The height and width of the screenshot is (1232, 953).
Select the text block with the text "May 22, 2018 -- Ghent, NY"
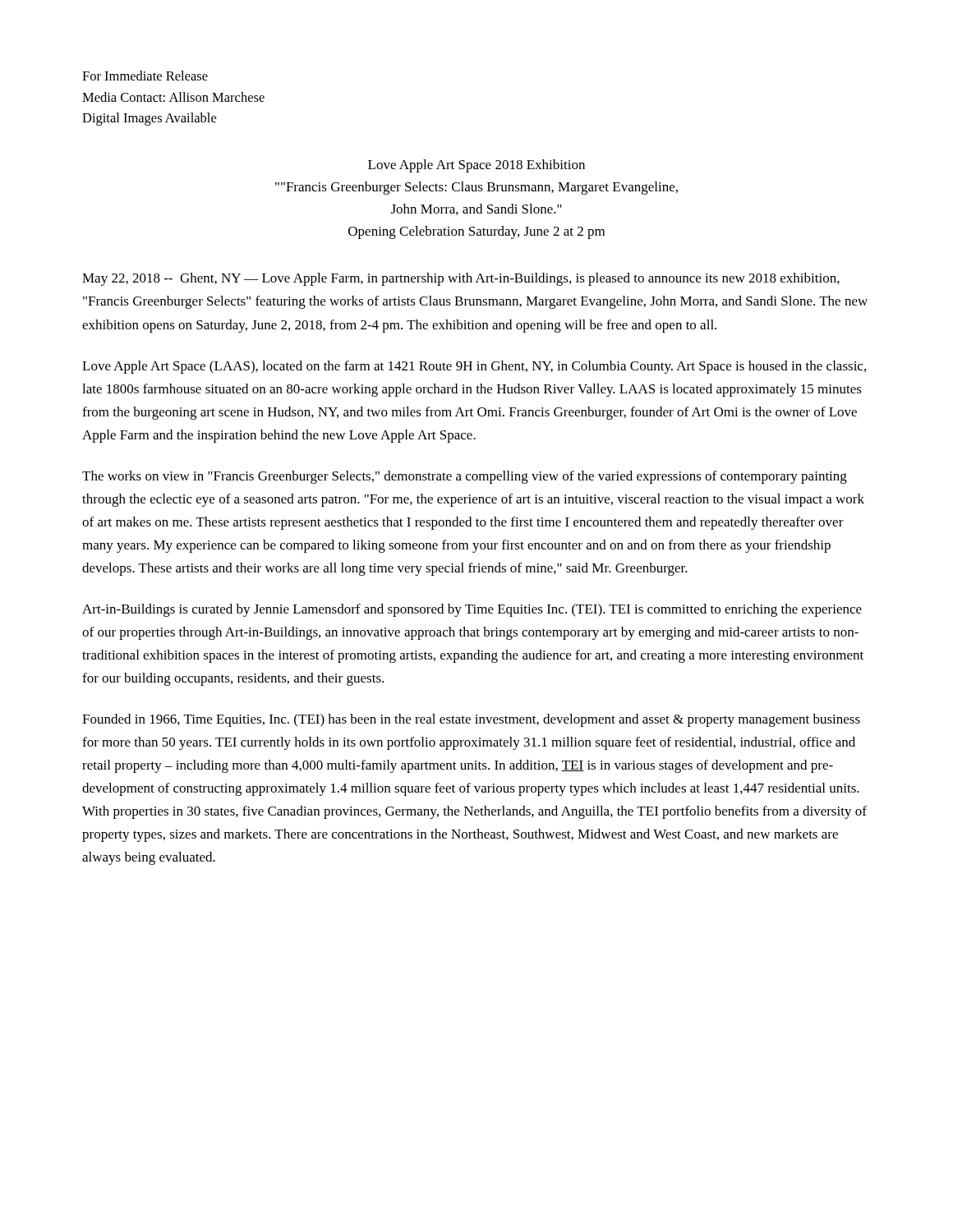(475, 301)
